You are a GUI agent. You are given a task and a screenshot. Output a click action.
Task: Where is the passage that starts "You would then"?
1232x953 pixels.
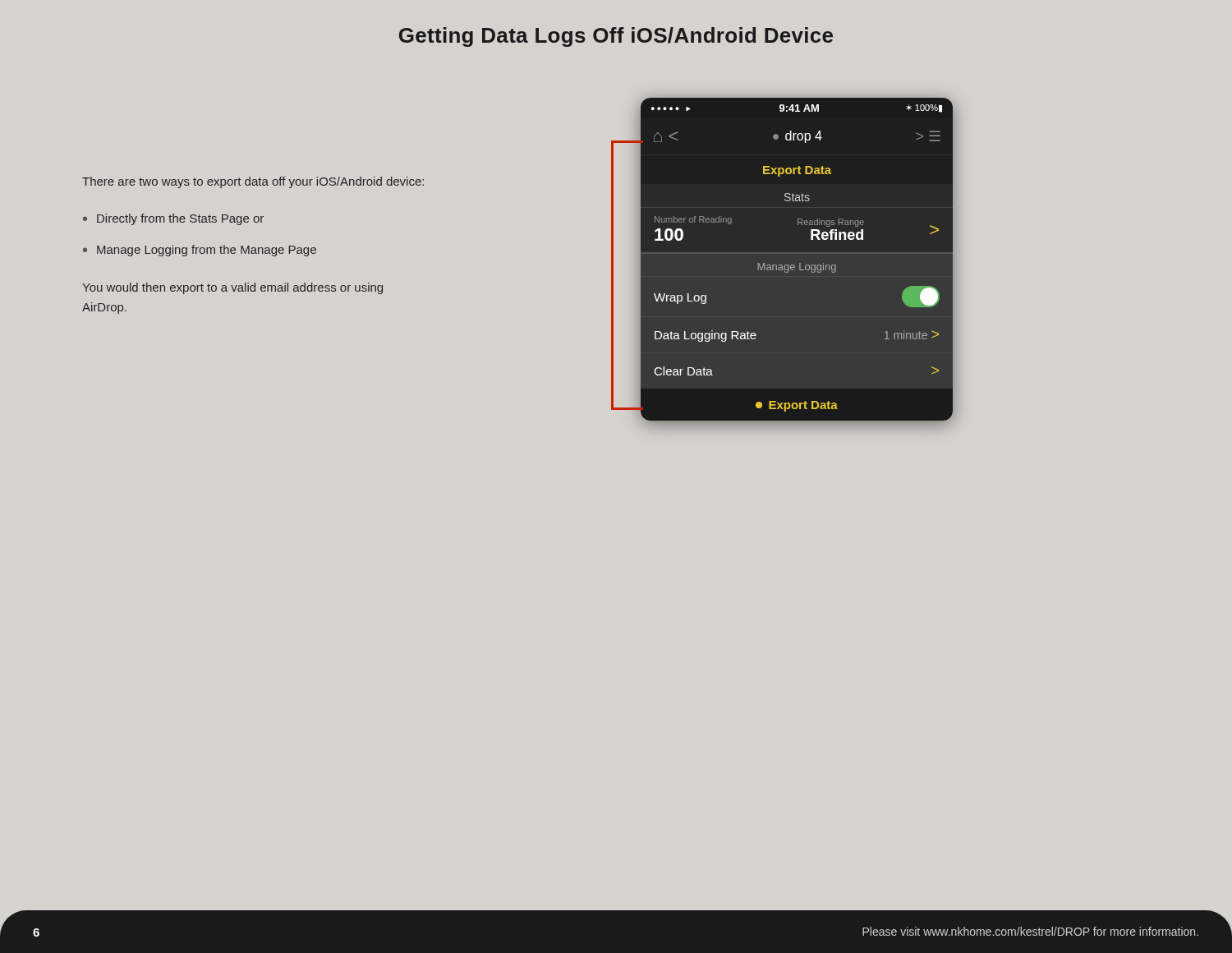(x=233, y=297)
